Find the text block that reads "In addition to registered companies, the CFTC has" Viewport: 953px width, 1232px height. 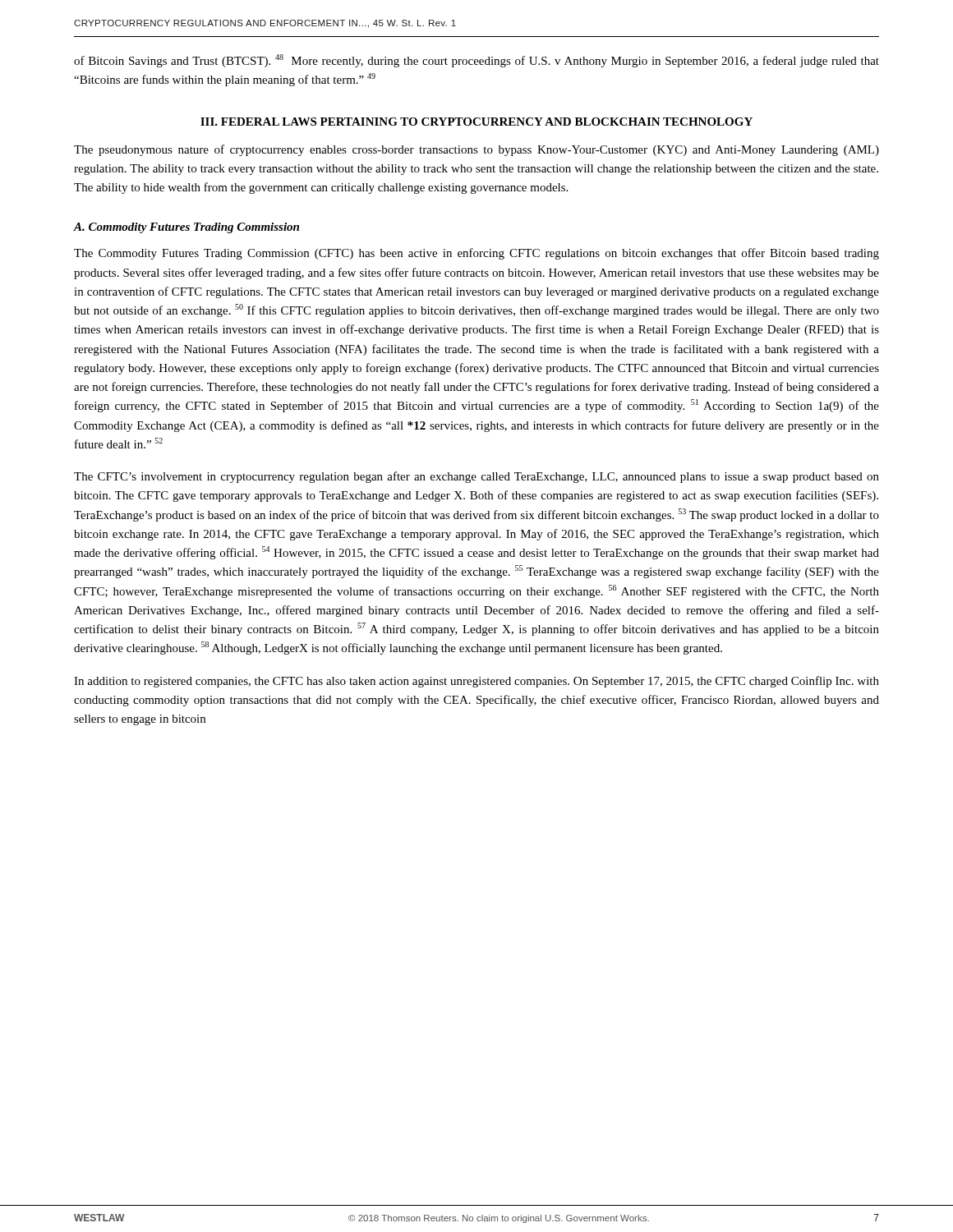pyautogui.click(x=476, y=700)
